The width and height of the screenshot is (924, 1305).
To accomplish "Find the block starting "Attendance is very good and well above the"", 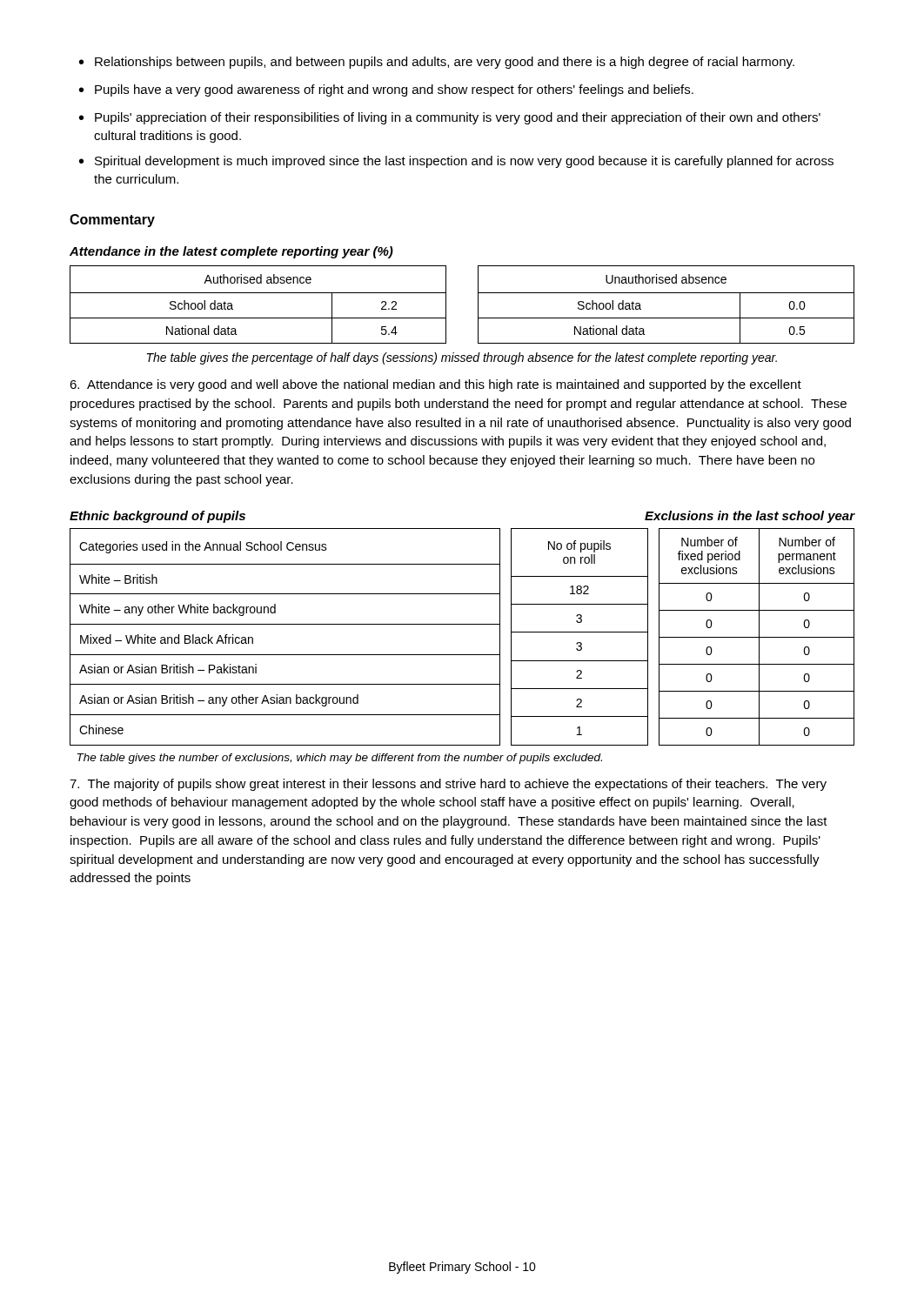I will (461, 431).
